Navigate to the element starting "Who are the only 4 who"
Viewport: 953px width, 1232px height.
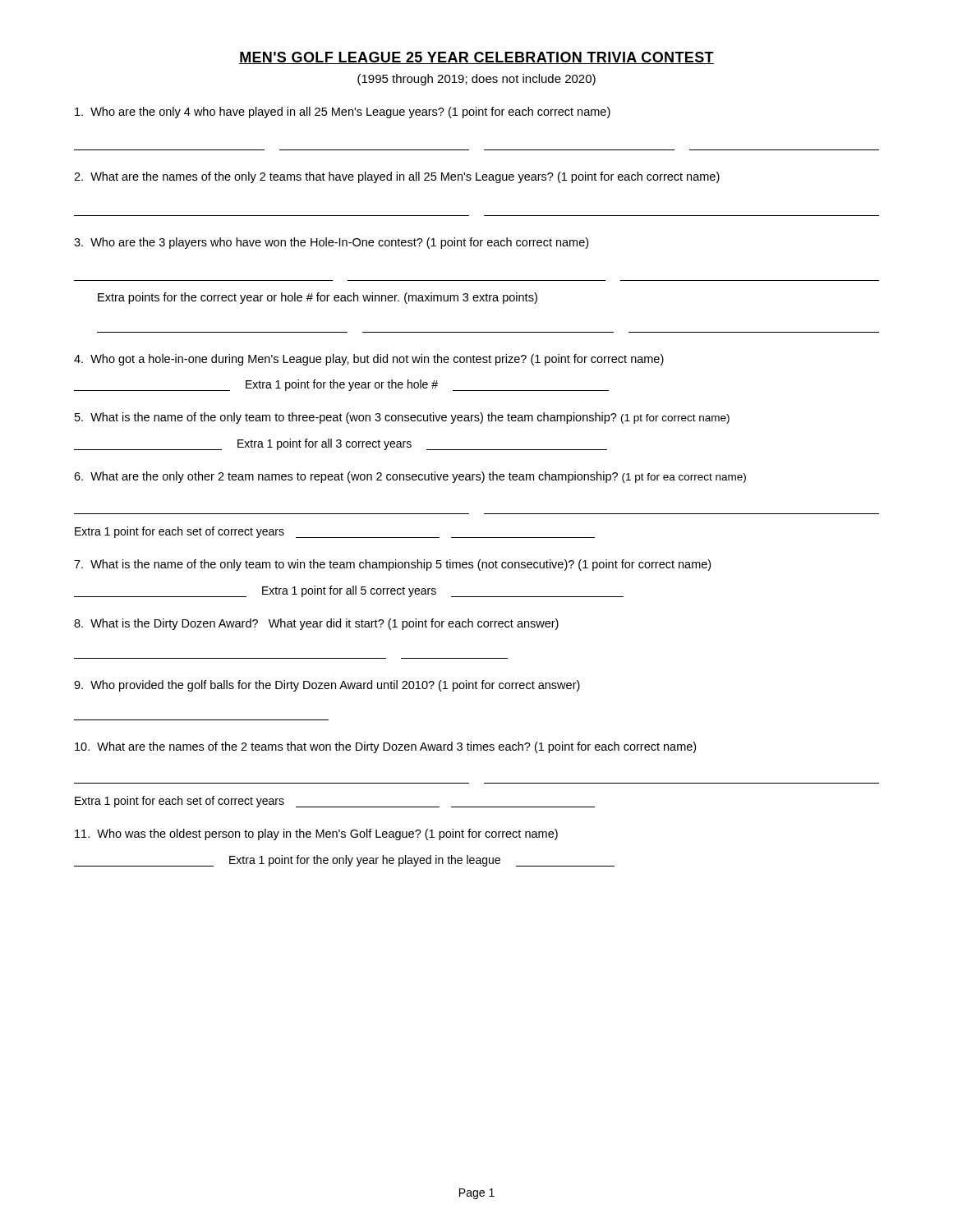pyautogui.click(x=343, y=113)
